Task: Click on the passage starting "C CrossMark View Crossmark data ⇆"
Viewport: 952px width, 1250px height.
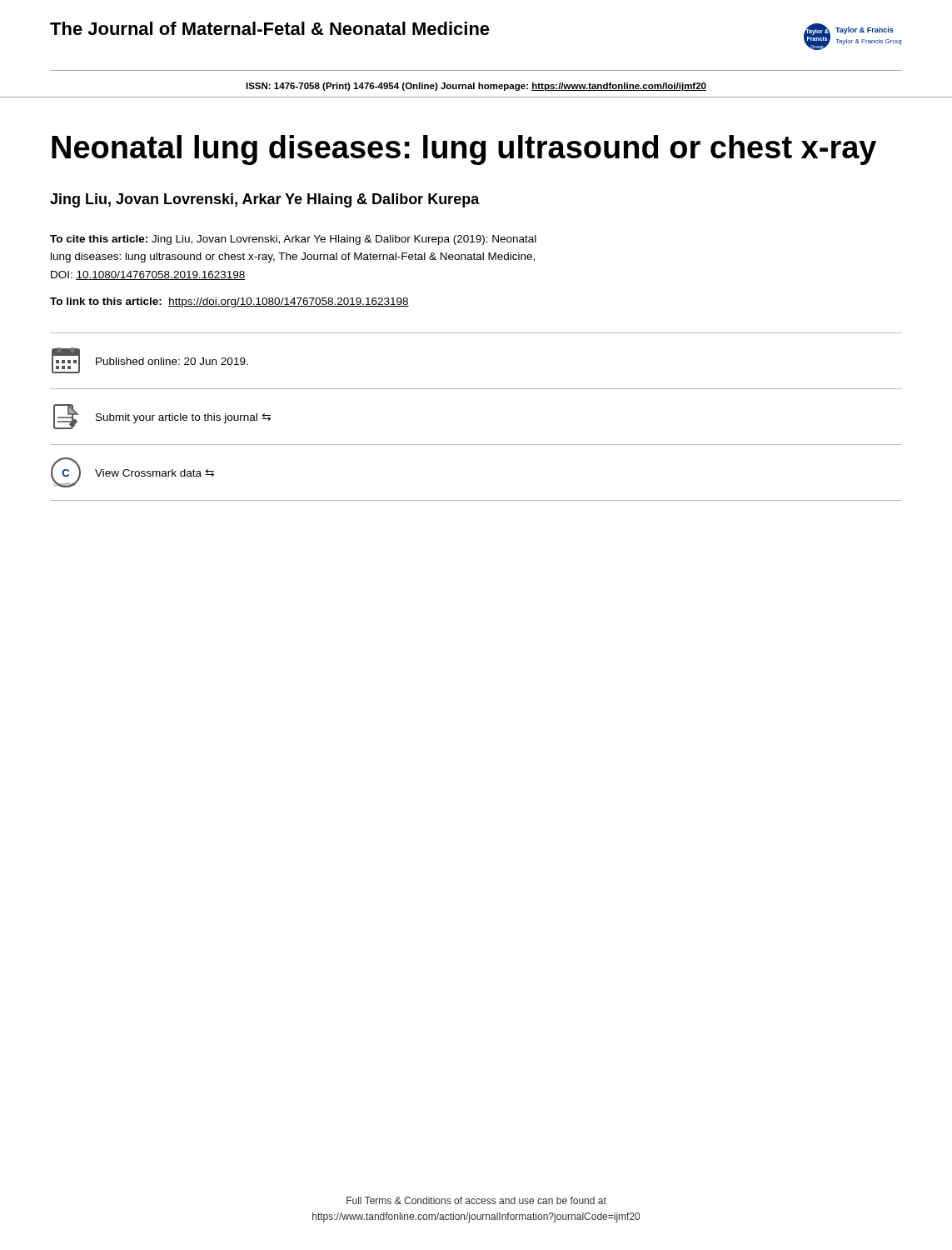Action: coord(132,473)
